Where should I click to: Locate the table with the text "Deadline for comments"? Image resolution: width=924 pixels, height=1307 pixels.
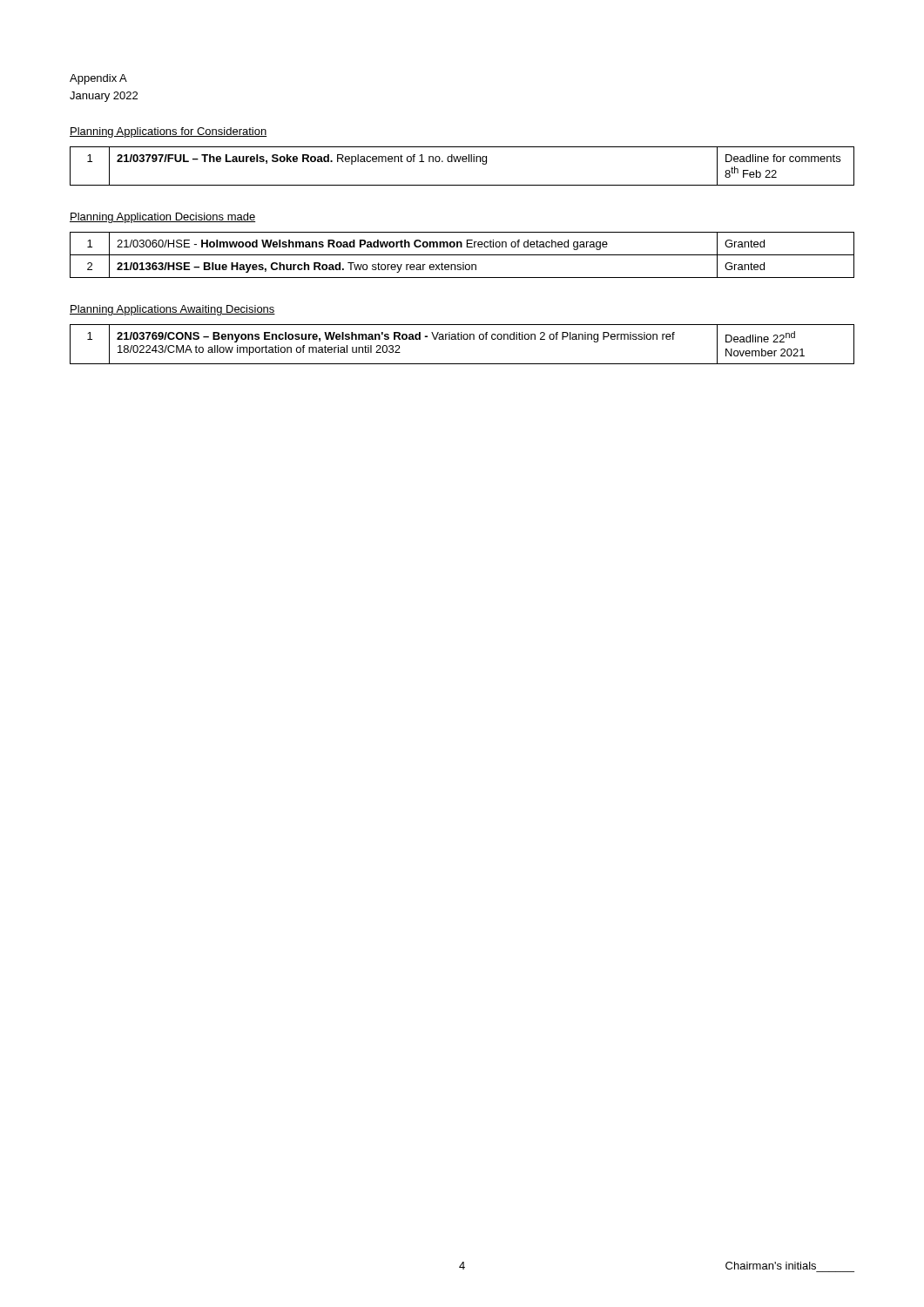tap(462, 166)
